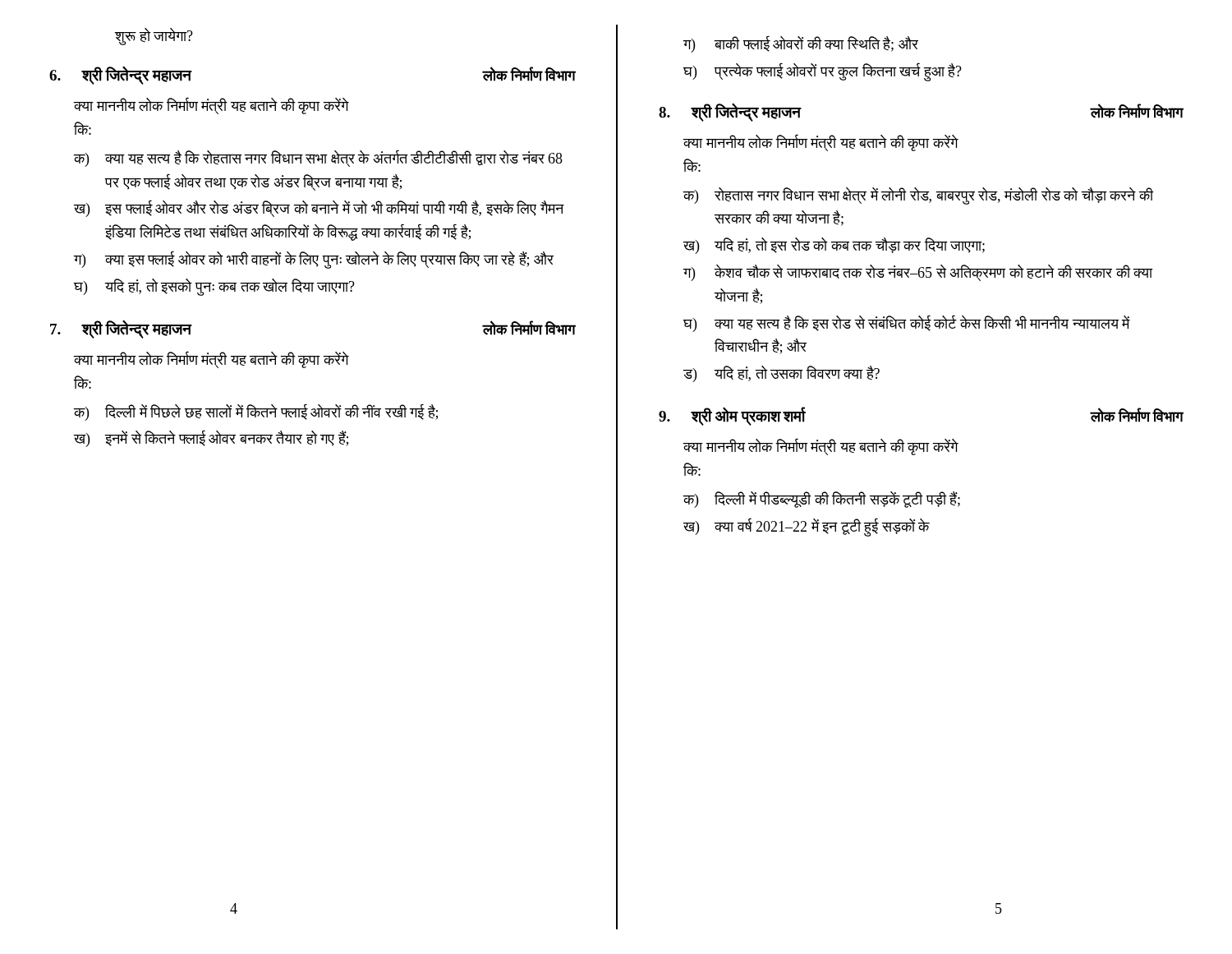Find the element starting "क) रोहतास नगर विधान सभा क्षेत्र में"
The width and height of the screenshot is (1232, 954).
pos(933,207)
